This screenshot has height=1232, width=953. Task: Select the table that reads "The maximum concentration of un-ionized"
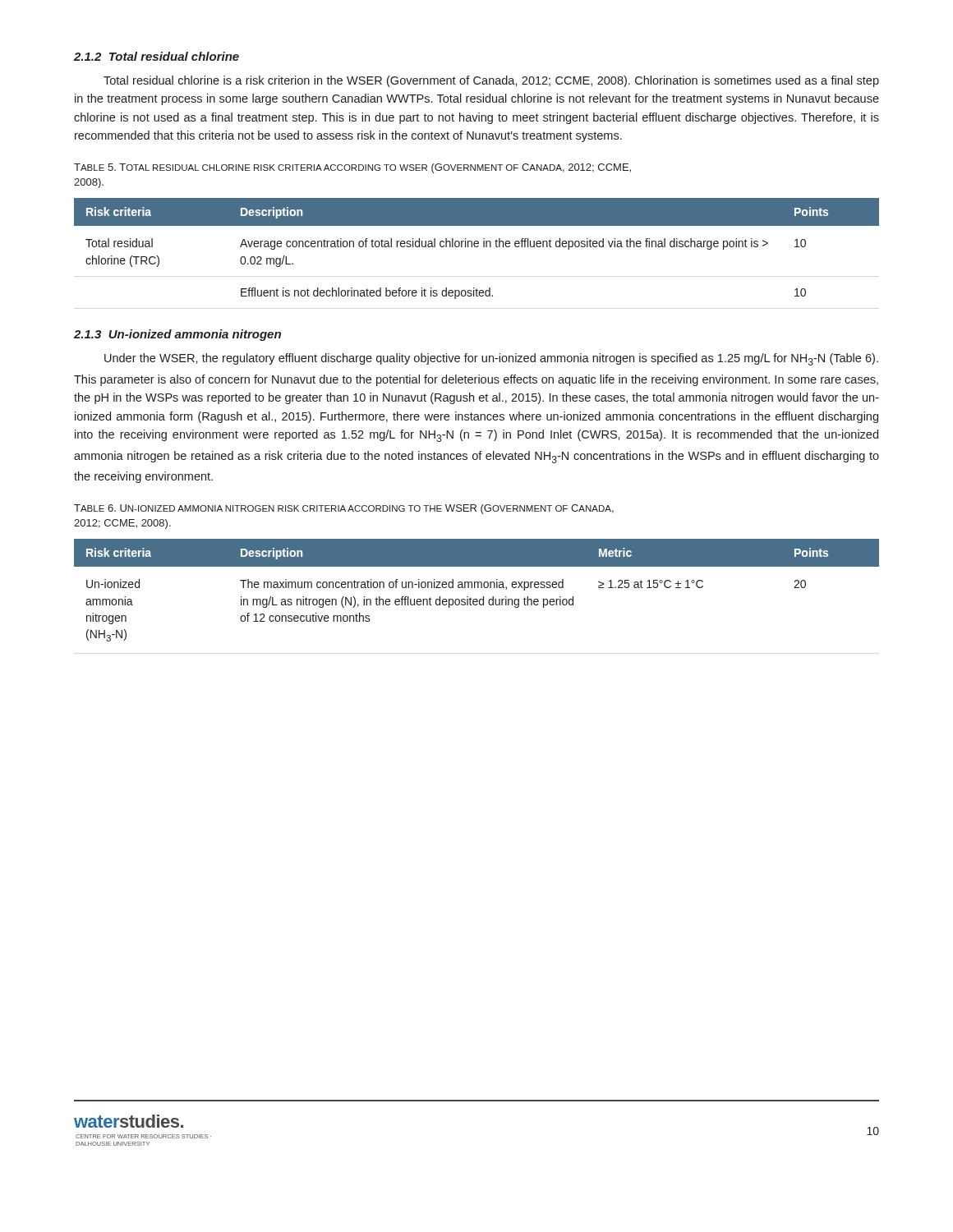click(x=476, y=596)
